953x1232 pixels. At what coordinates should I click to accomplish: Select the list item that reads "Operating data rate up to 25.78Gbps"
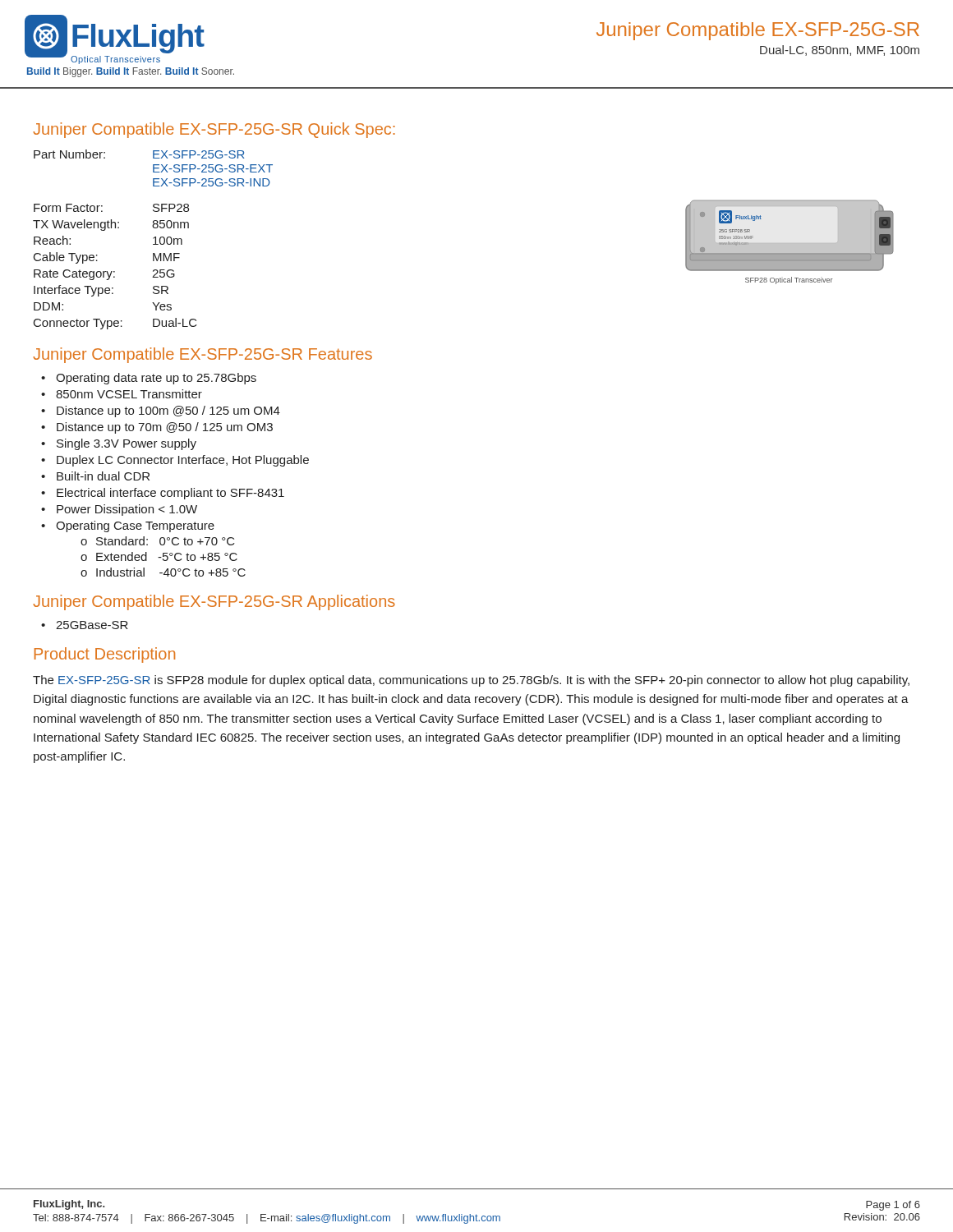pyautogui.click(x=156, y=377)
